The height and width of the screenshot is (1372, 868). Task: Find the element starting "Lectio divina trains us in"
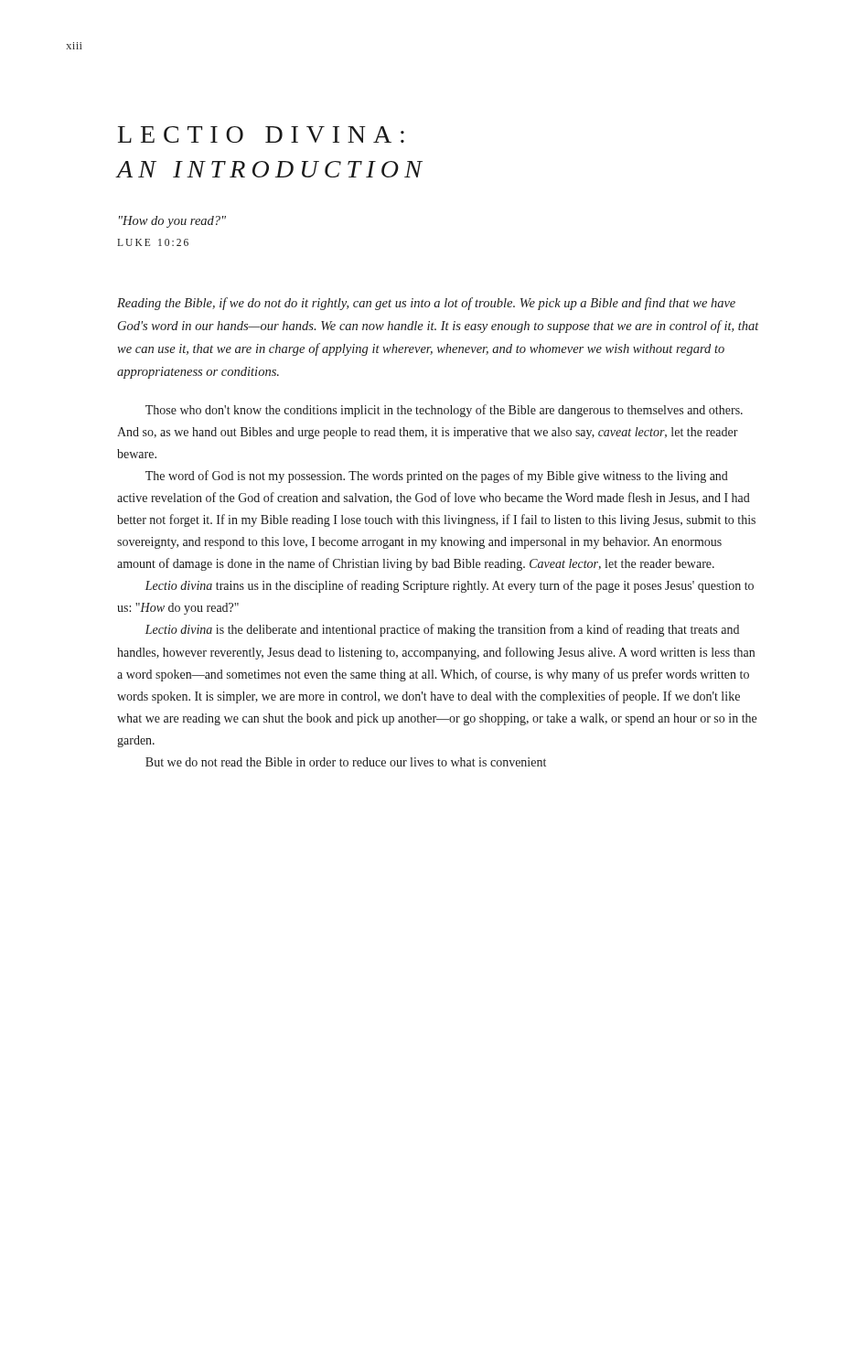[x=436, y=597]
